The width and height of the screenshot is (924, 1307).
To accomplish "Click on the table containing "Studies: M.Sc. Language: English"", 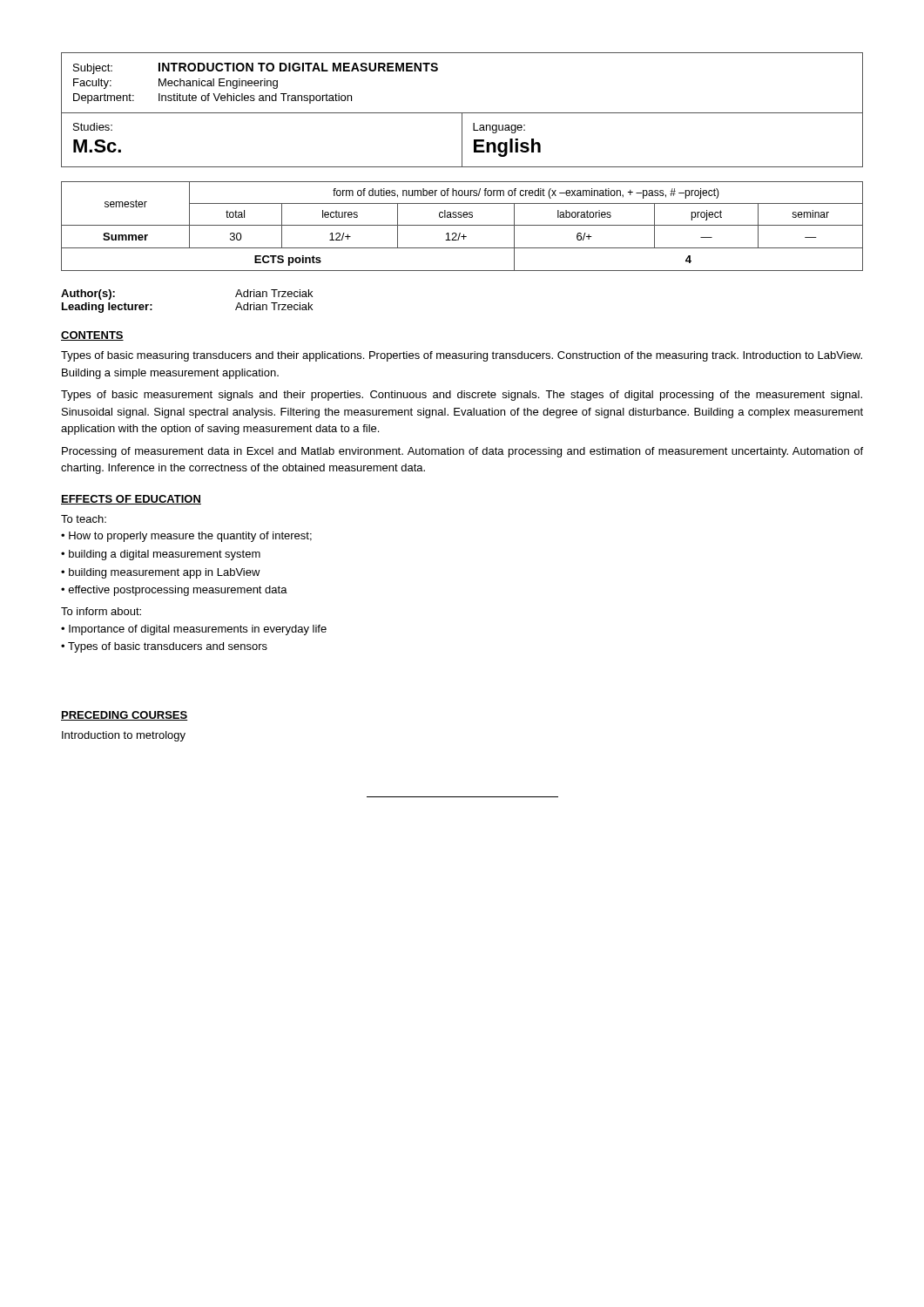I will tap(462, 140).
